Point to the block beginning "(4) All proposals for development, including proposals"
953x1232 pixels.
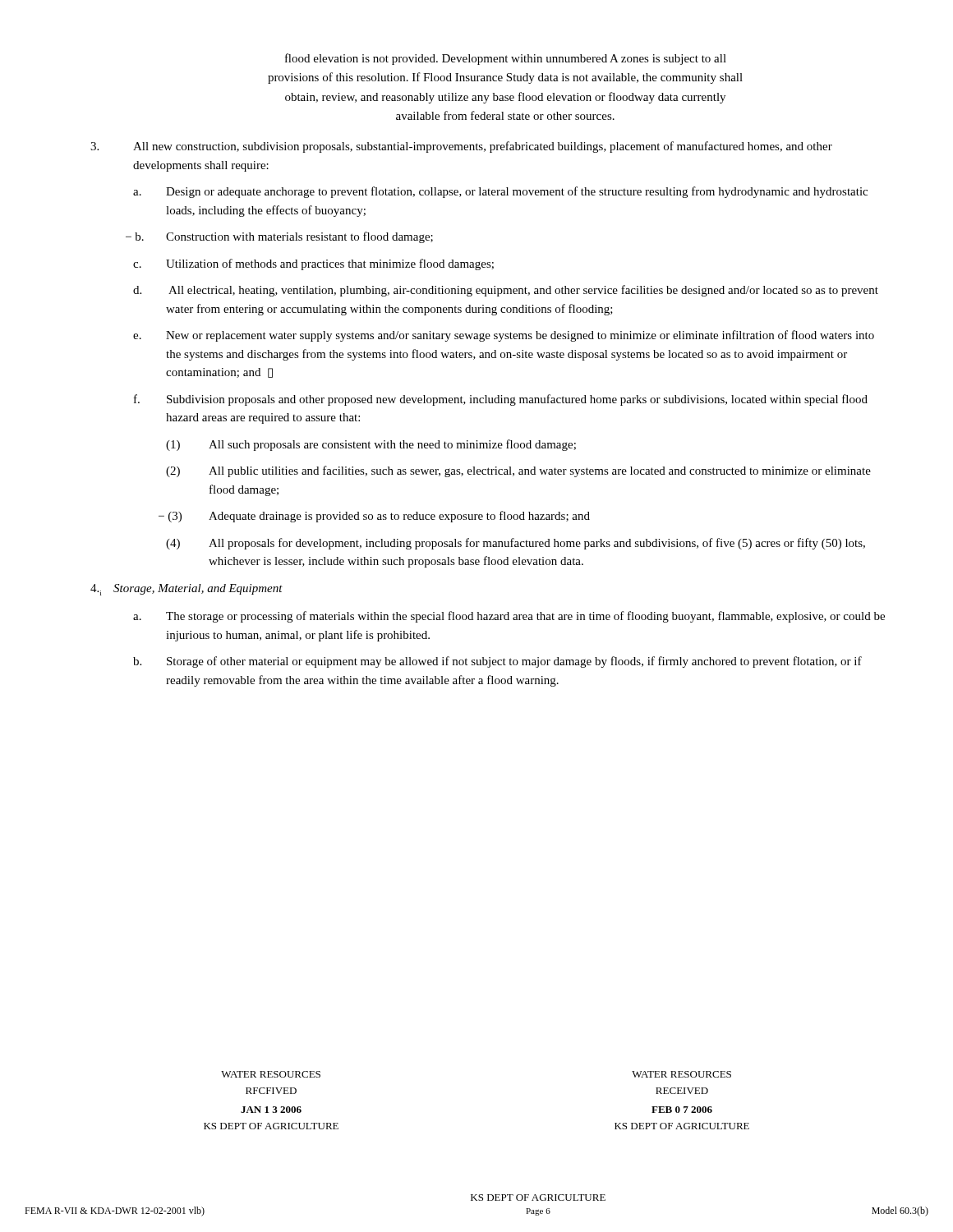tap(527, 552)
